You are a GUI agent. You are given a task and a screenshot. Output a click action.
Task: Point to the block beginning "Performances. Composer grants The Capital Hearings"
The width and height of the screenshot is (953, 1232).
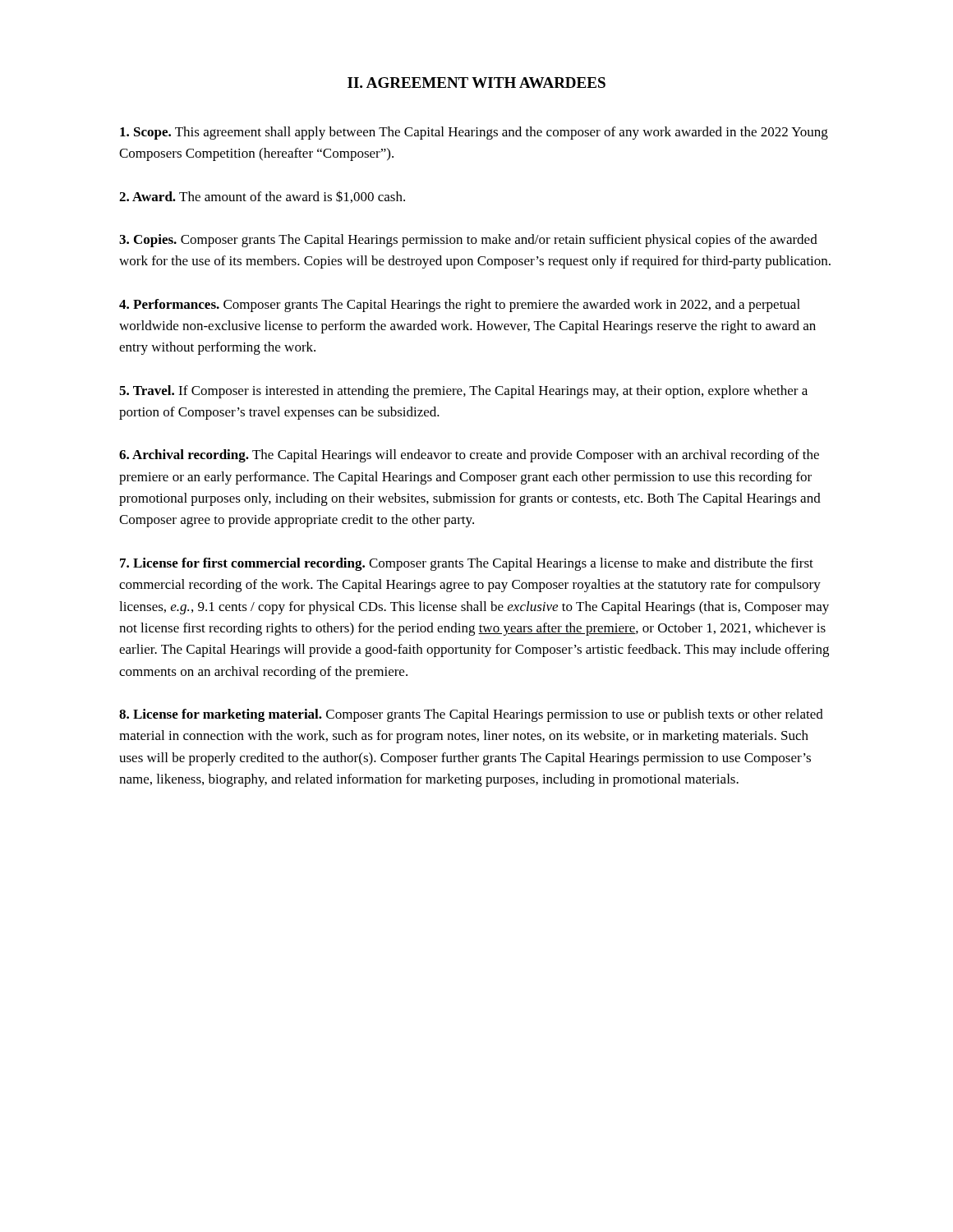click(x=468, y=326)
